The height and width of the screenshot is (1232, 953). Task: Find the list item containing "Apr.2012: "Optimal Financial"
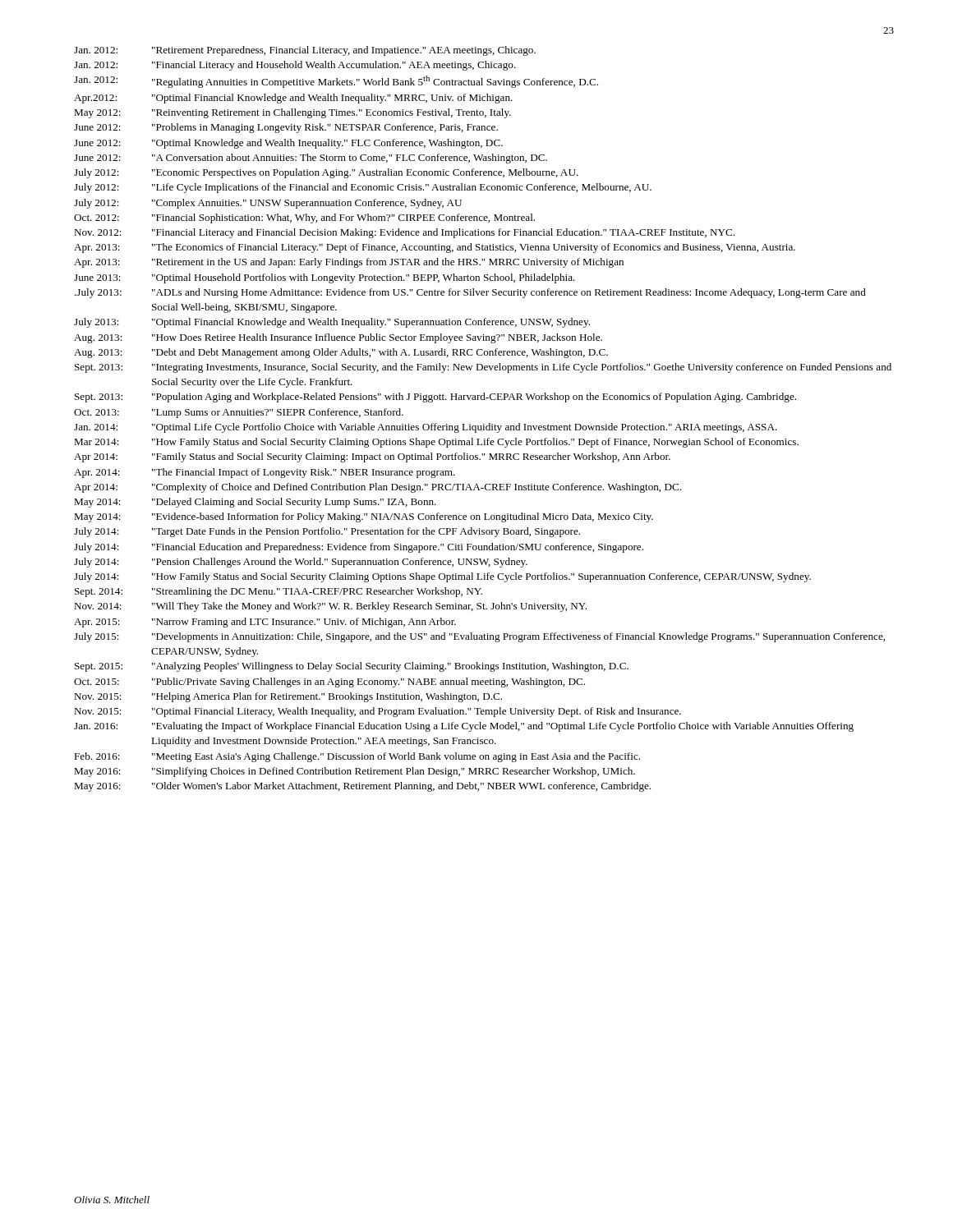484,98
